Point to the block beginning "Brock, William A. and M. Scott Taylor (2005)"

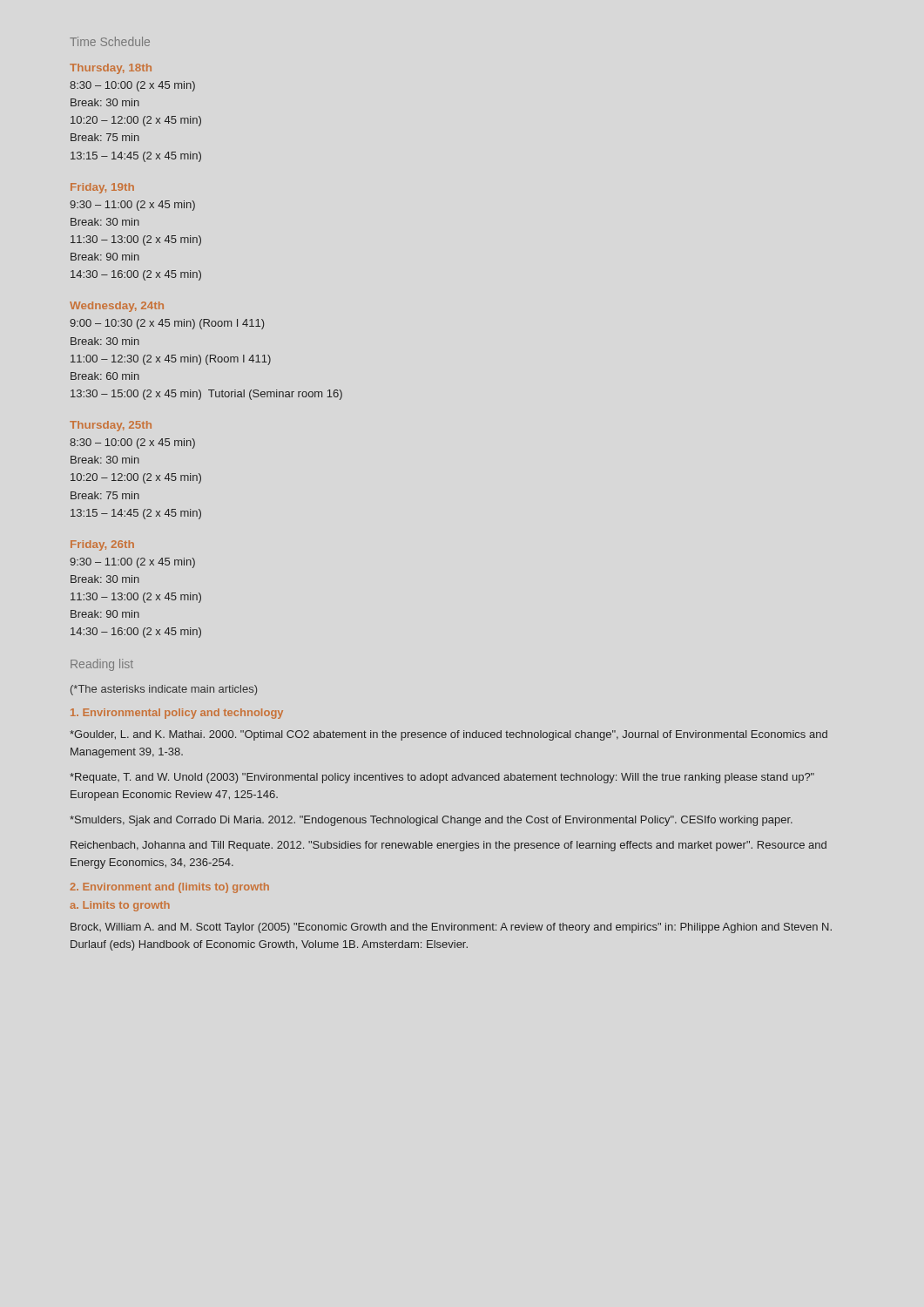451,935
